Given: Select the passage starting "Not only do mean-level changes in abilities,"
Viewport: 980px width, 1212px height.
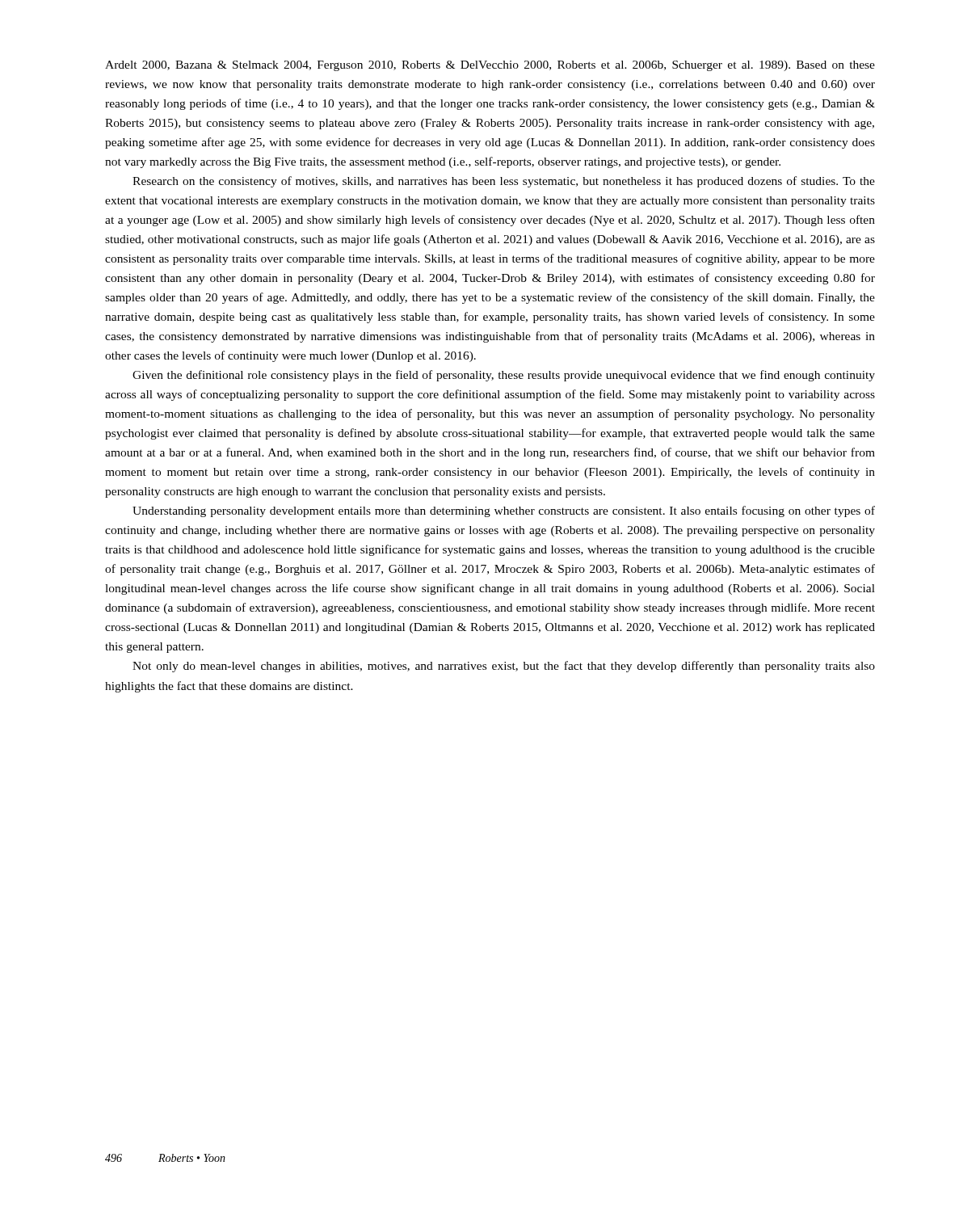Looking at the screenshot, I should tap(490, 676).
